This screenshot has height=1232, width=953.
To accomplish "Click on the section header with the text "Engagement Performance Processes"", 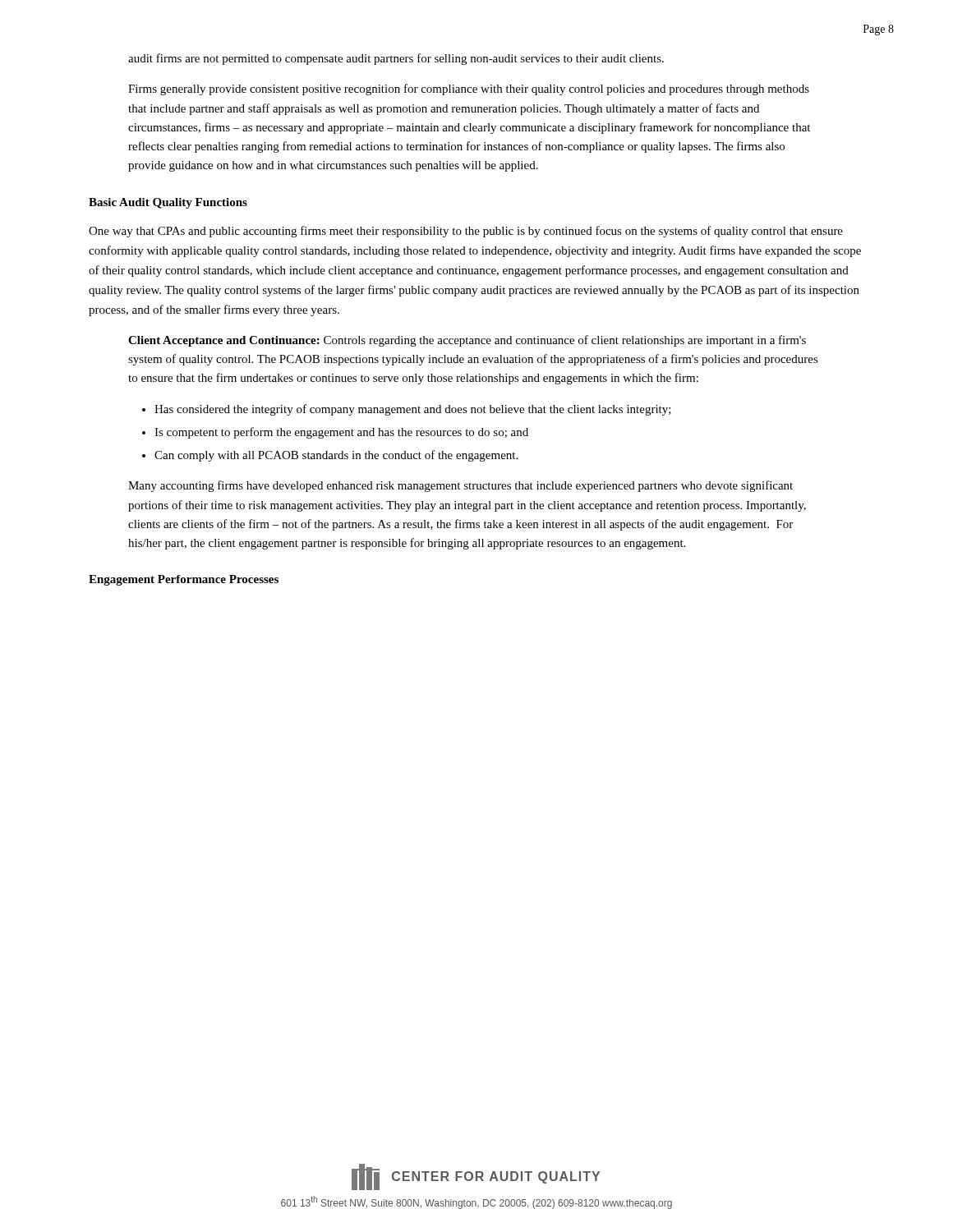I will pos(184,579).
